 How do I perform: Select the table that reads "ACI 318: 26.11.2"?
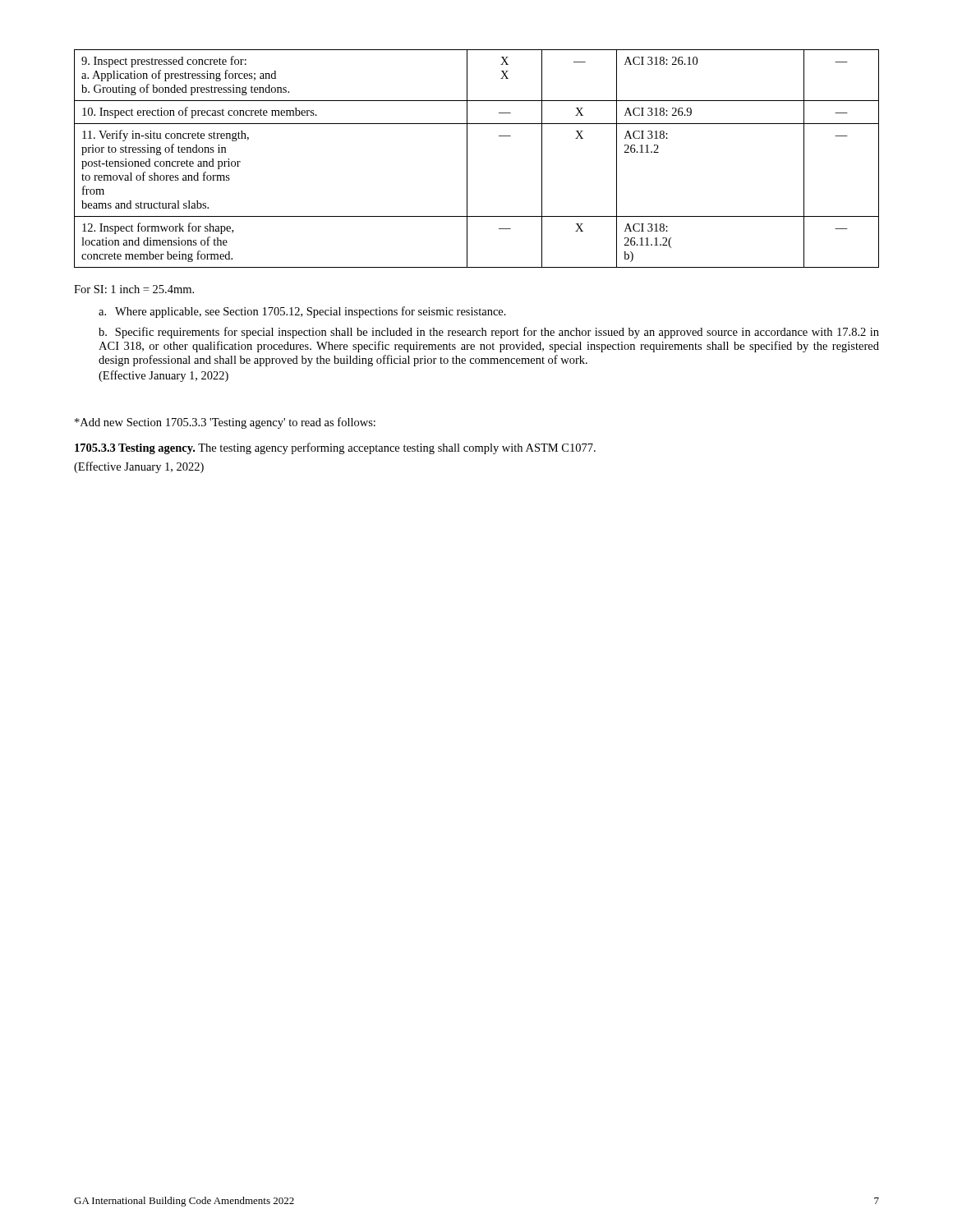[476, 158]
